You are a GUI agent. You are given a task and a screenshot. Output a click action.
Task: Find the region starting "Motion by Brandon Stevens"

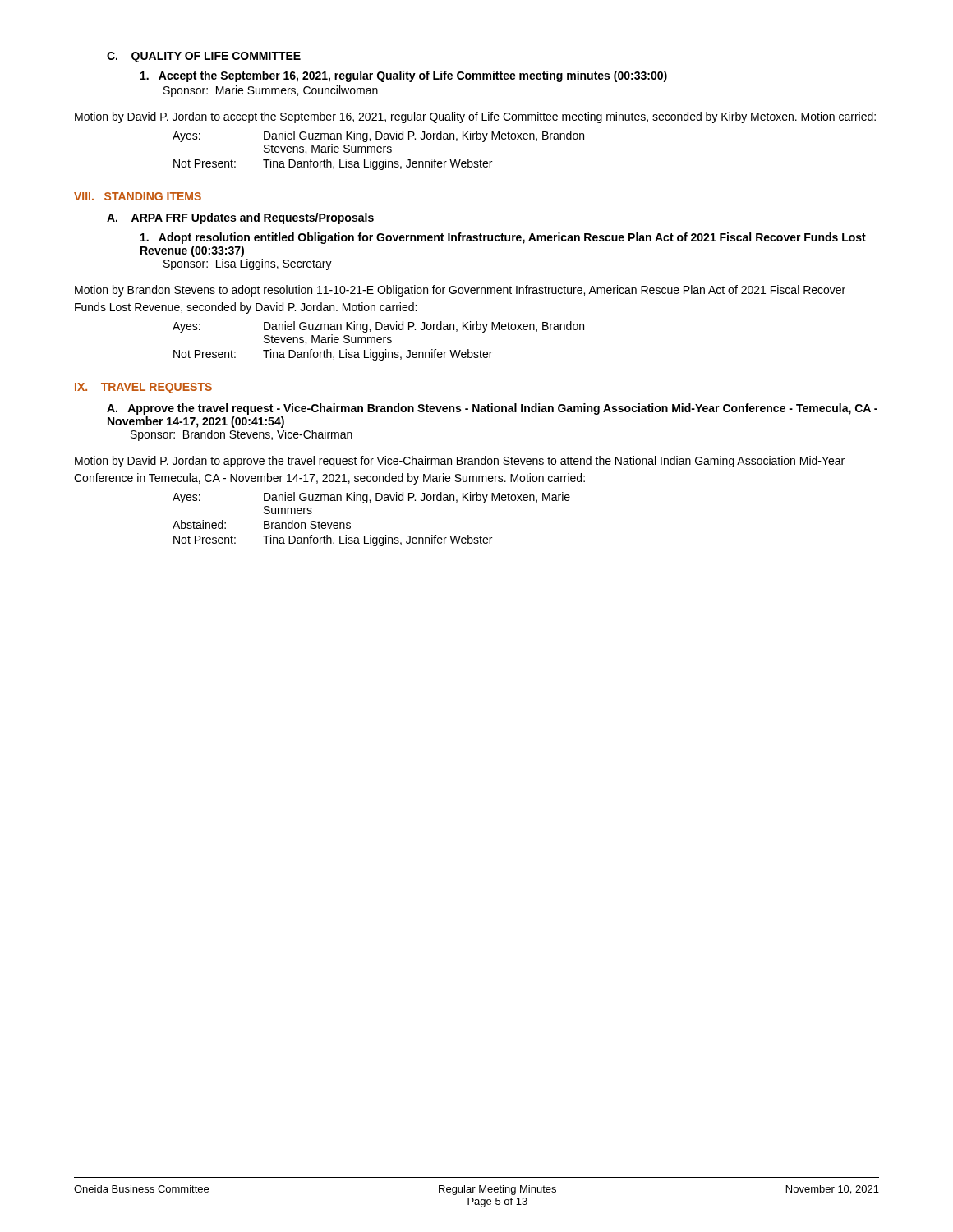[476, 321]
